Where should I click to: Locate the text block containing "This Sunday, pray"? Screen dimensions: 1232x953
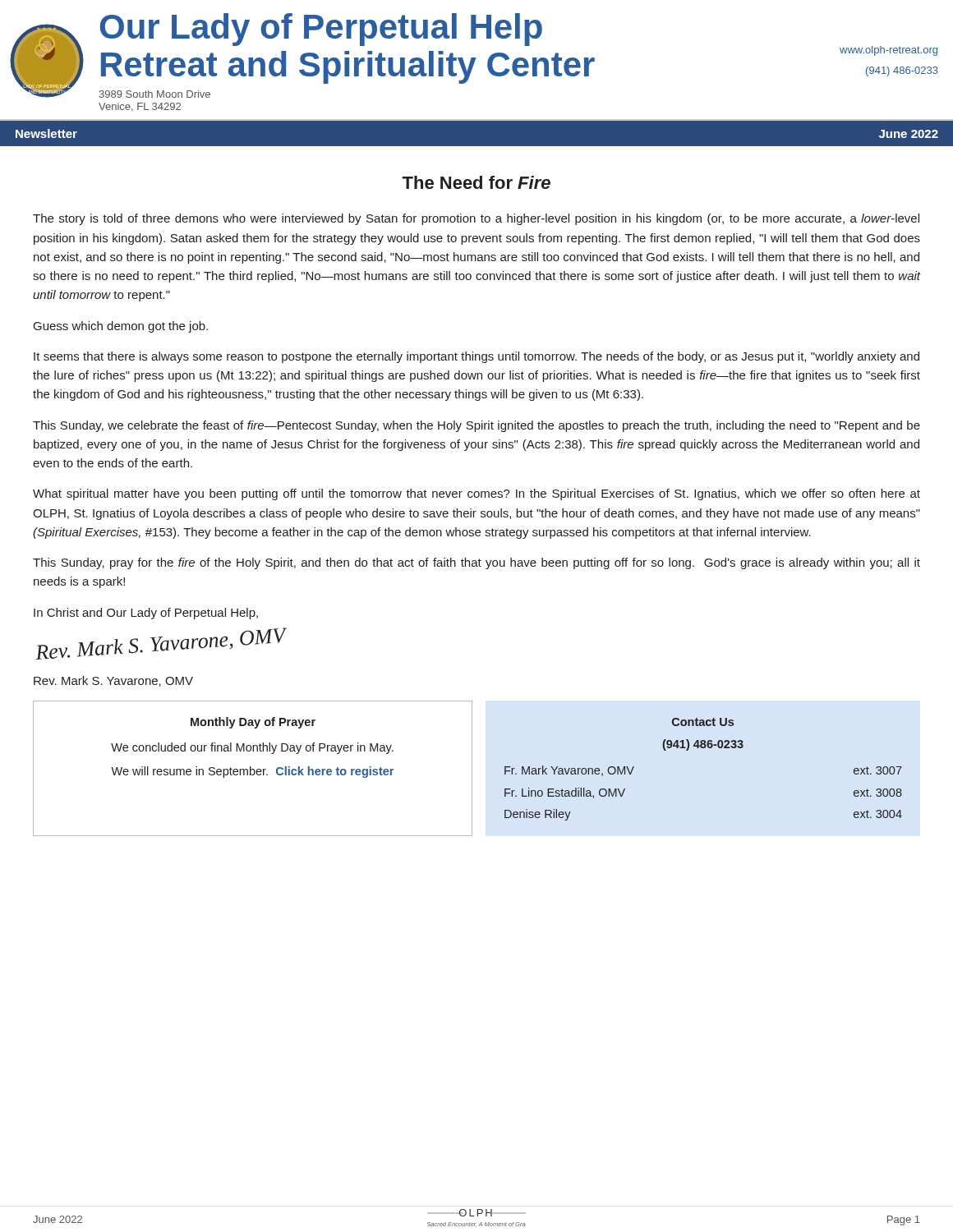pyautogui.click(x=476, y=572)
